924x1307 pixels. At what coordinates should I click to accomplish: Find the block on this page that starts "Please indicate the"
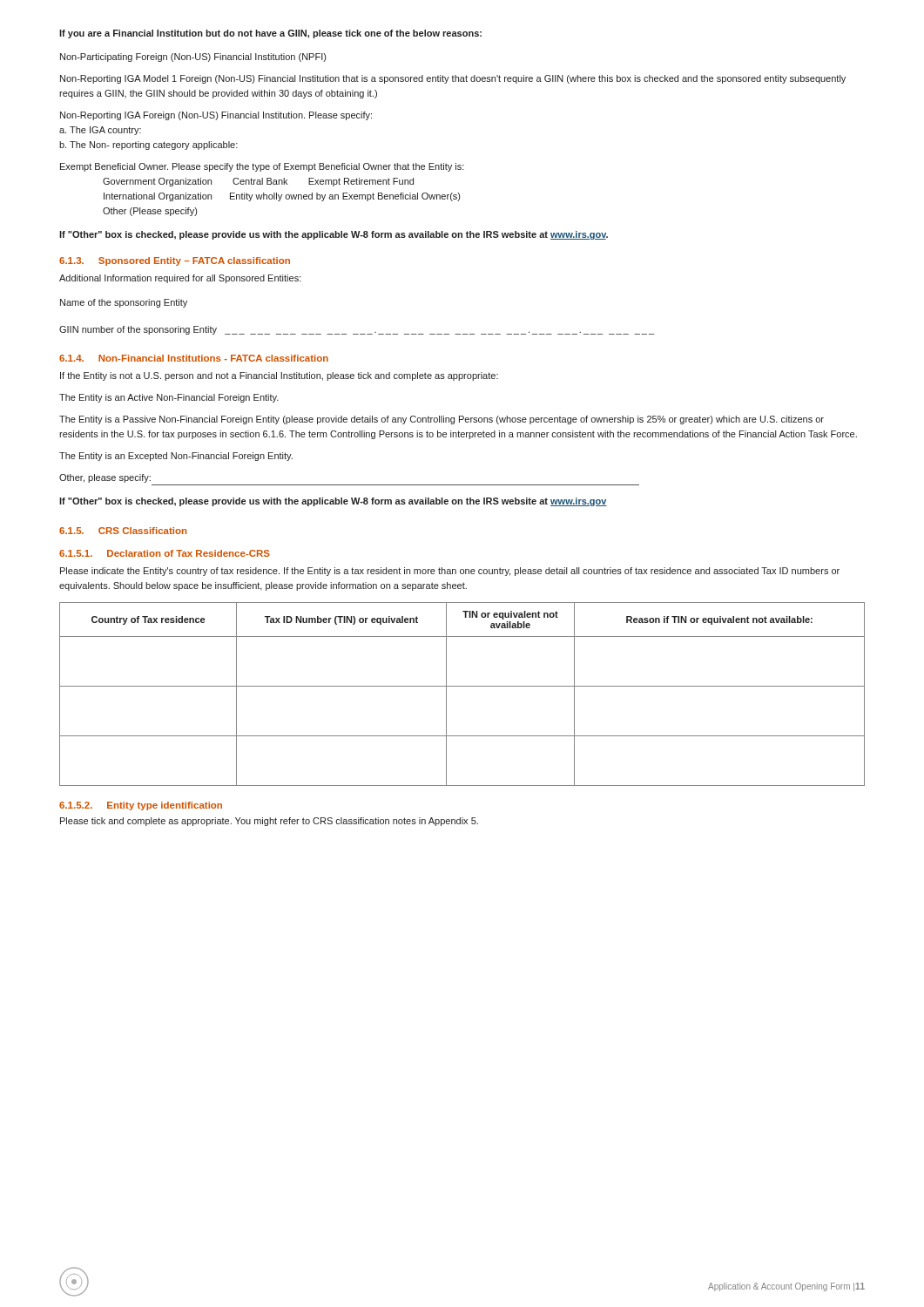(x=449, y=578)
